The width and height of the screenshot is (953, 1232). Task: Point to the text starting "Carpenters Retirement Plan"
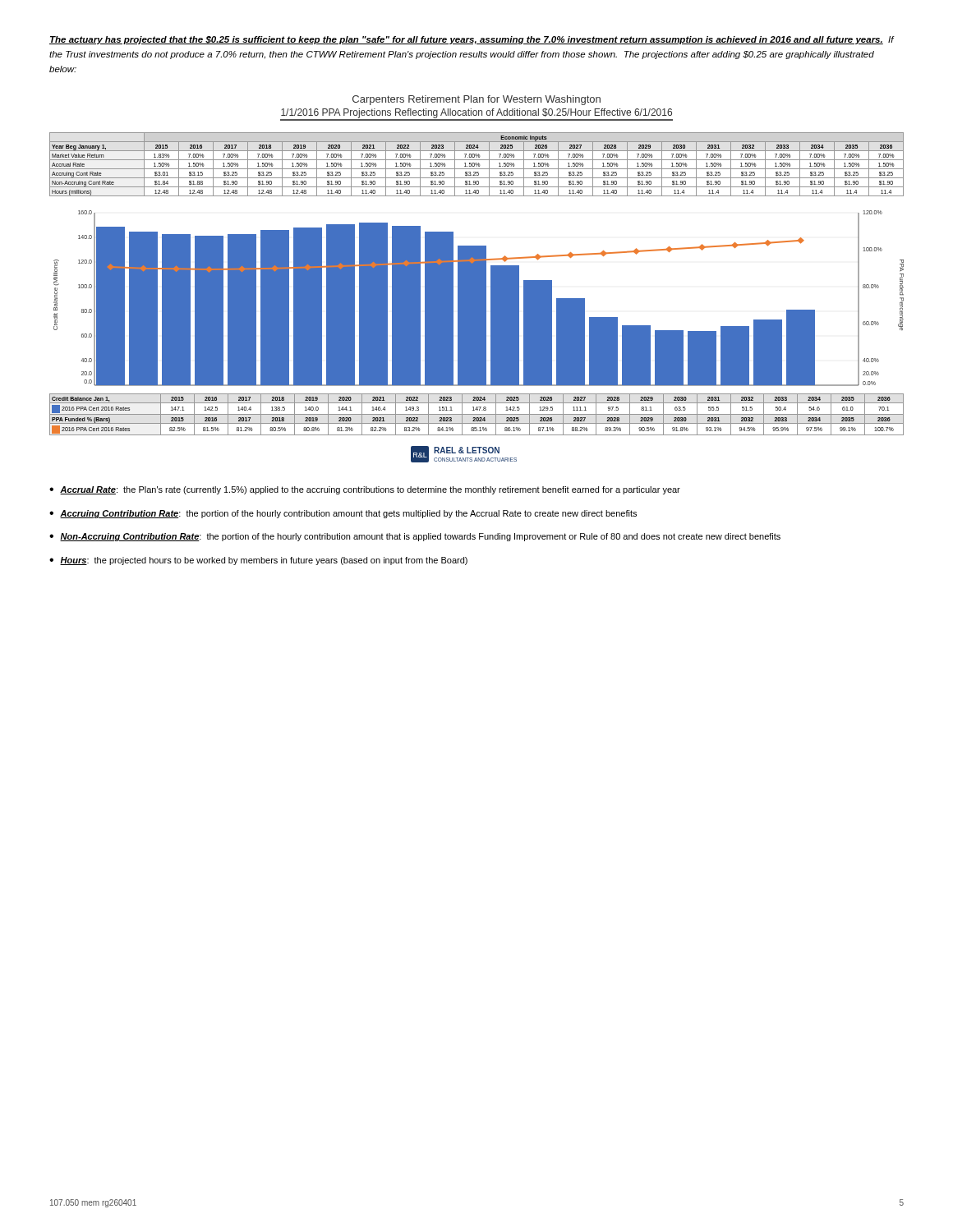click(476, 99)
